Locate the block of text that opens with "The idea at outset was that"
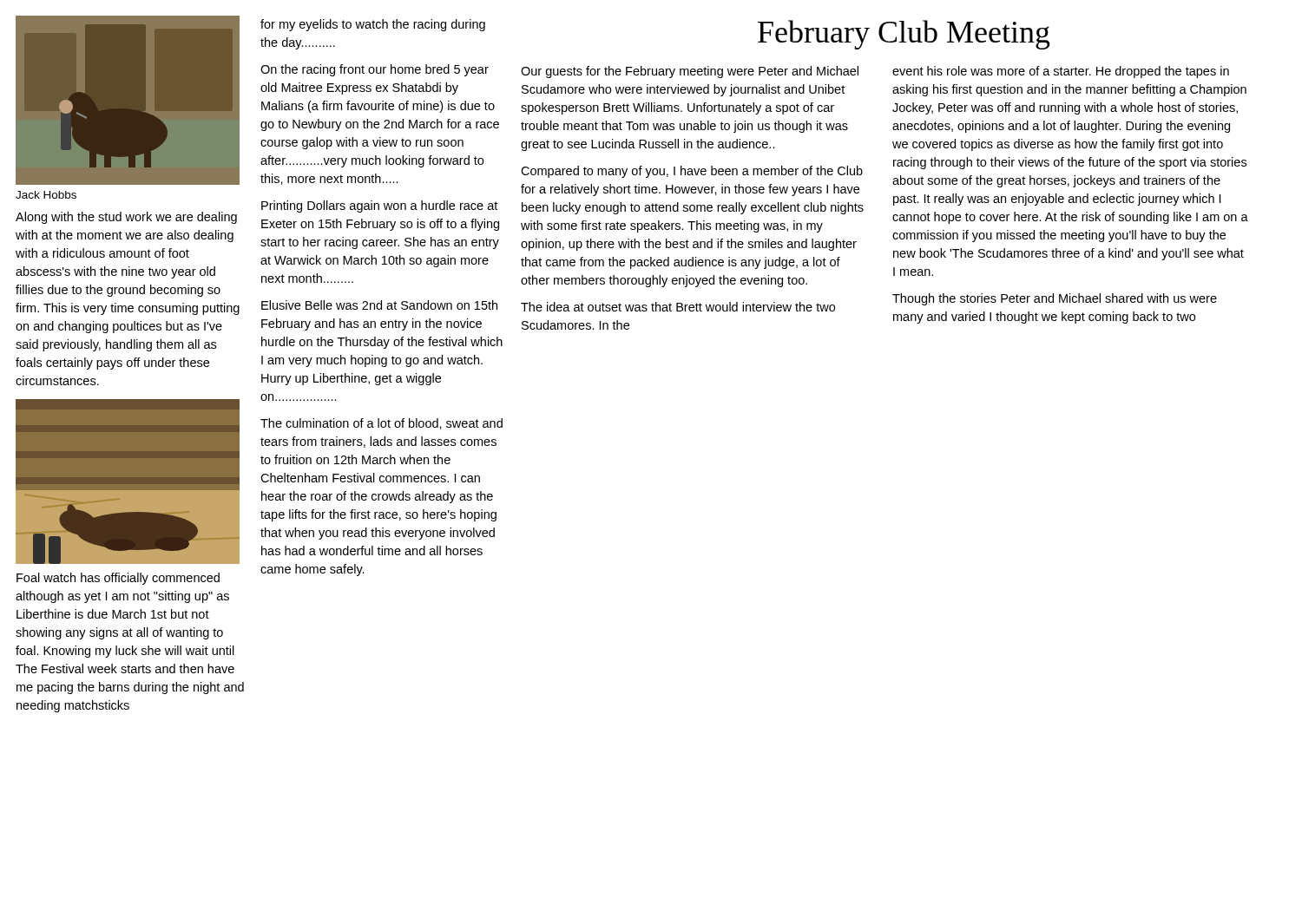Viewport: 1302px width, 924px height. point(695,317)
